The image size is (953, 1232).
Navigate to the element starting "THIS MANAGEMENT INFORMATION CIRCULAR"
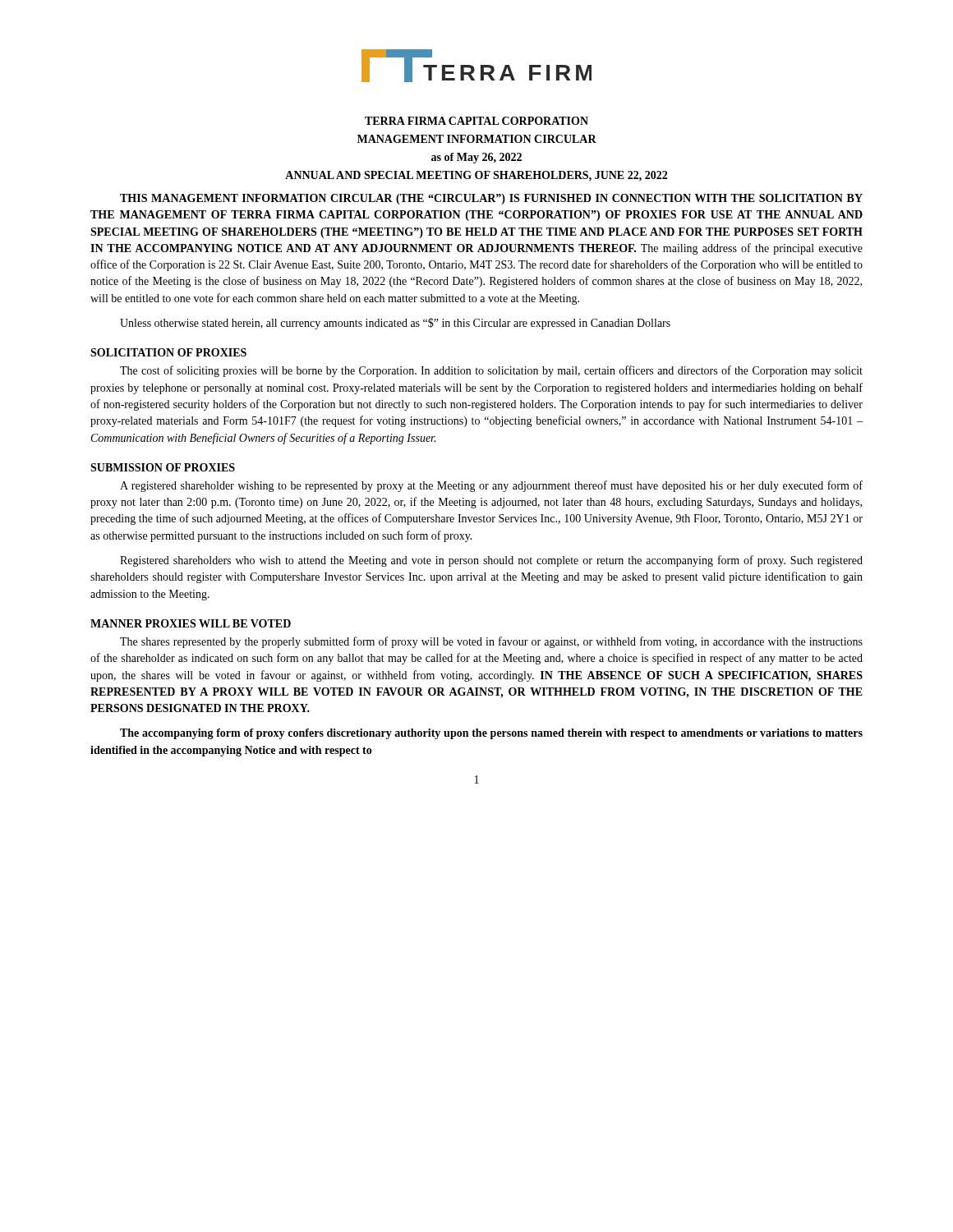click(x=476, y=248)
